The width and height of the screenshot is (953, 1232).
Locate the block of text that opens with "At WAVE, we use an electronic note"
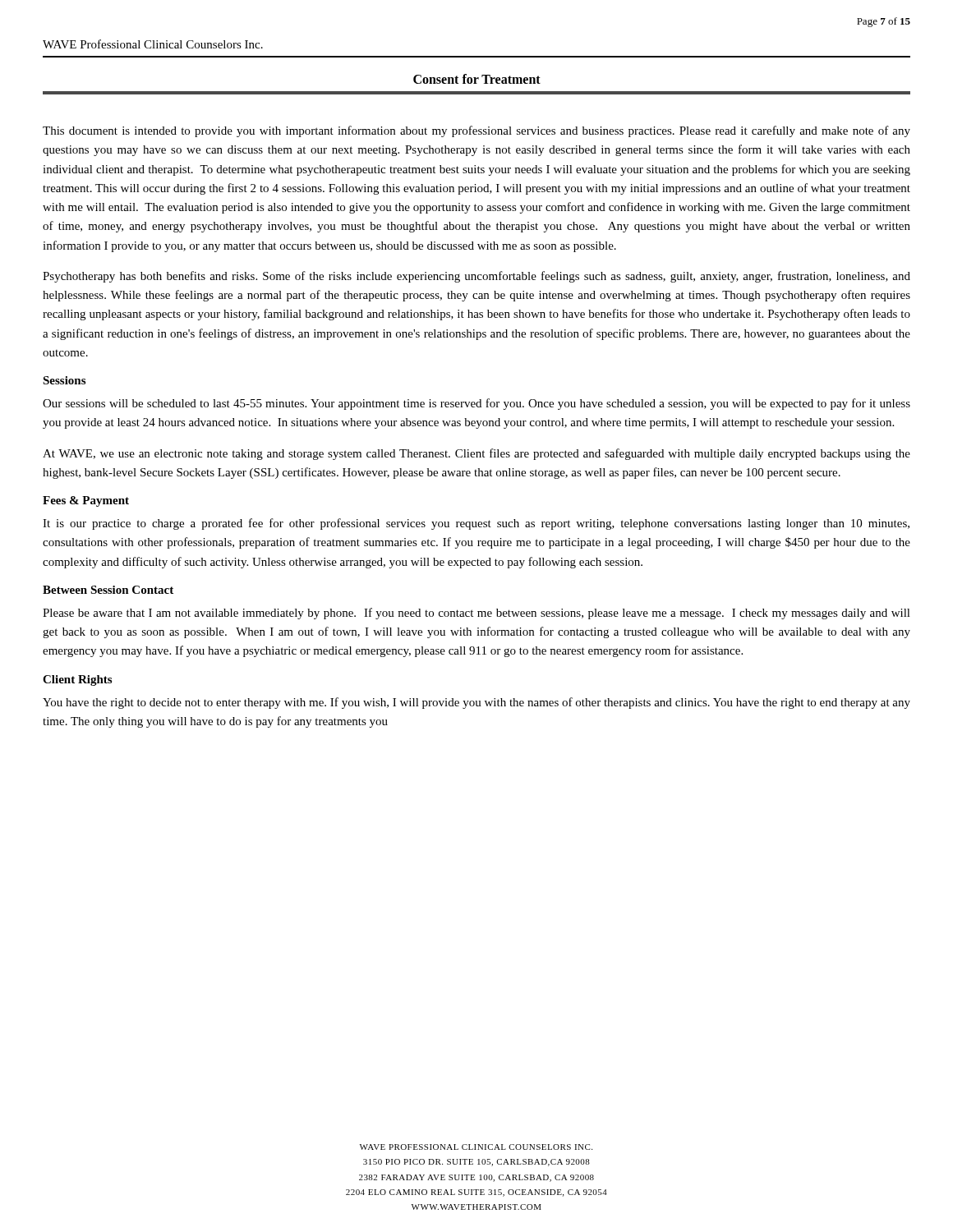[476, 462]
